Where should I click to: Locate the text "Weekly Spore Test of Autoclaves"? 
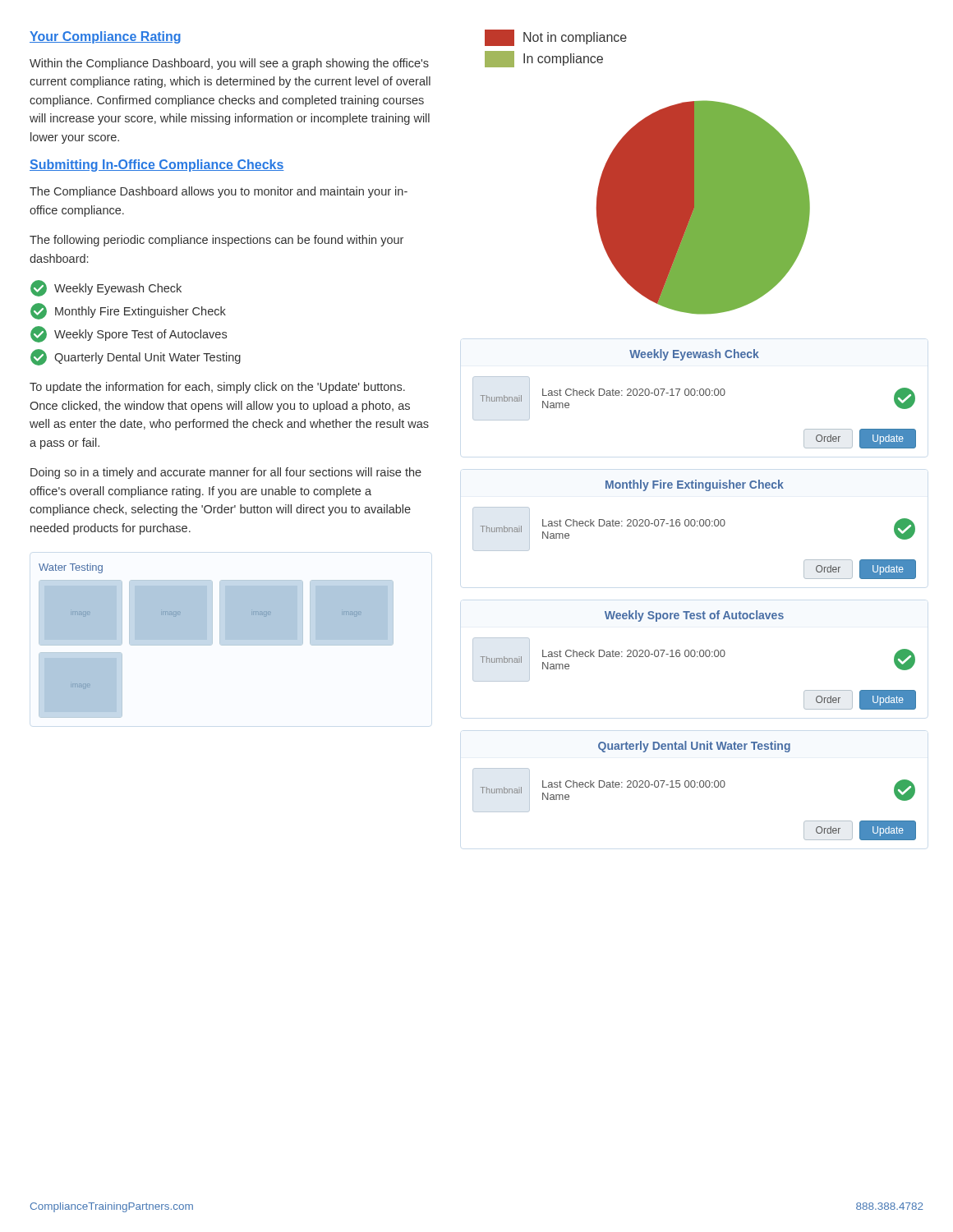(128, 334)
